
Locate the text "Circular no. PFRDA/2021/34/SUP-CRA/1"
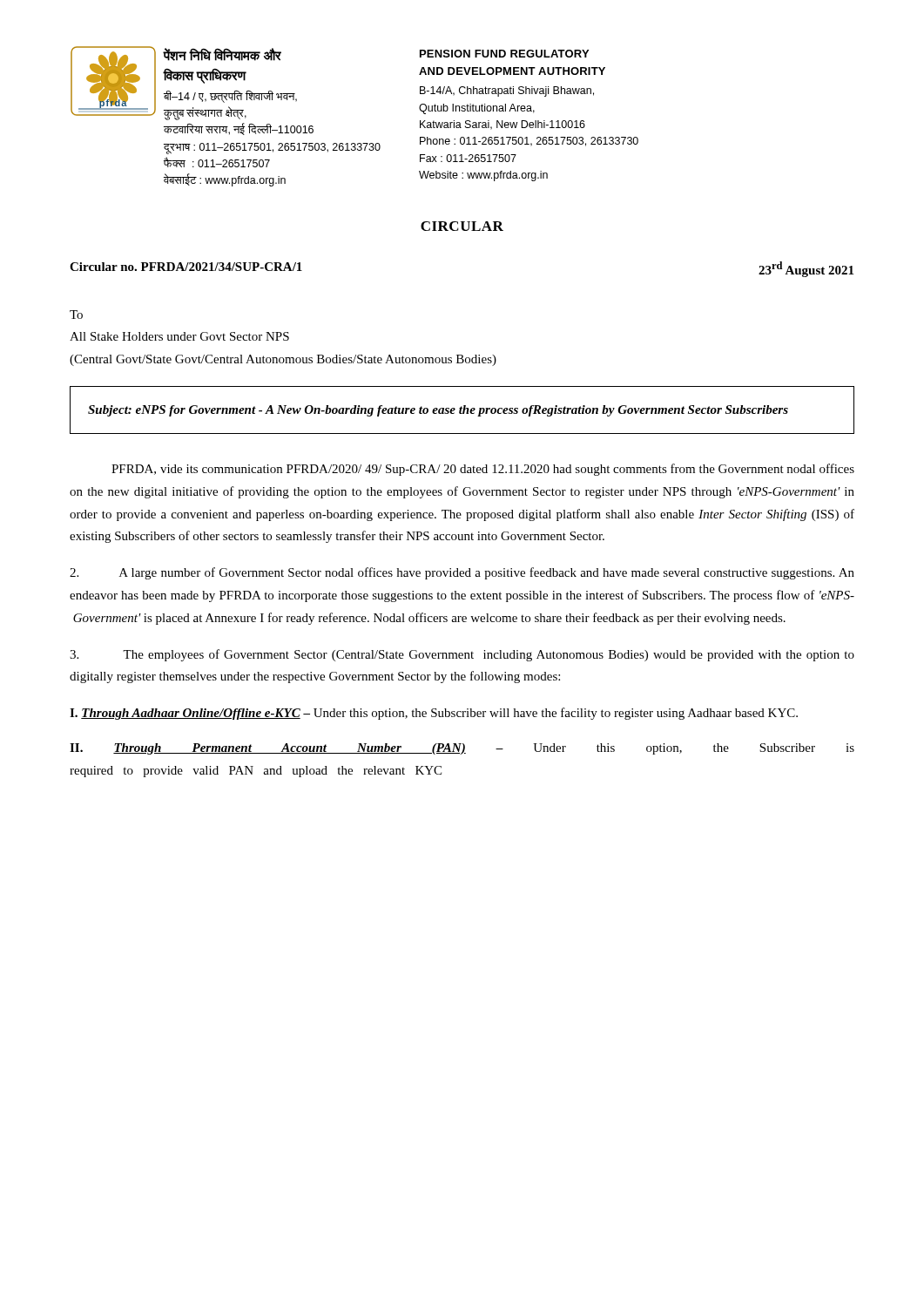(186, 266)
